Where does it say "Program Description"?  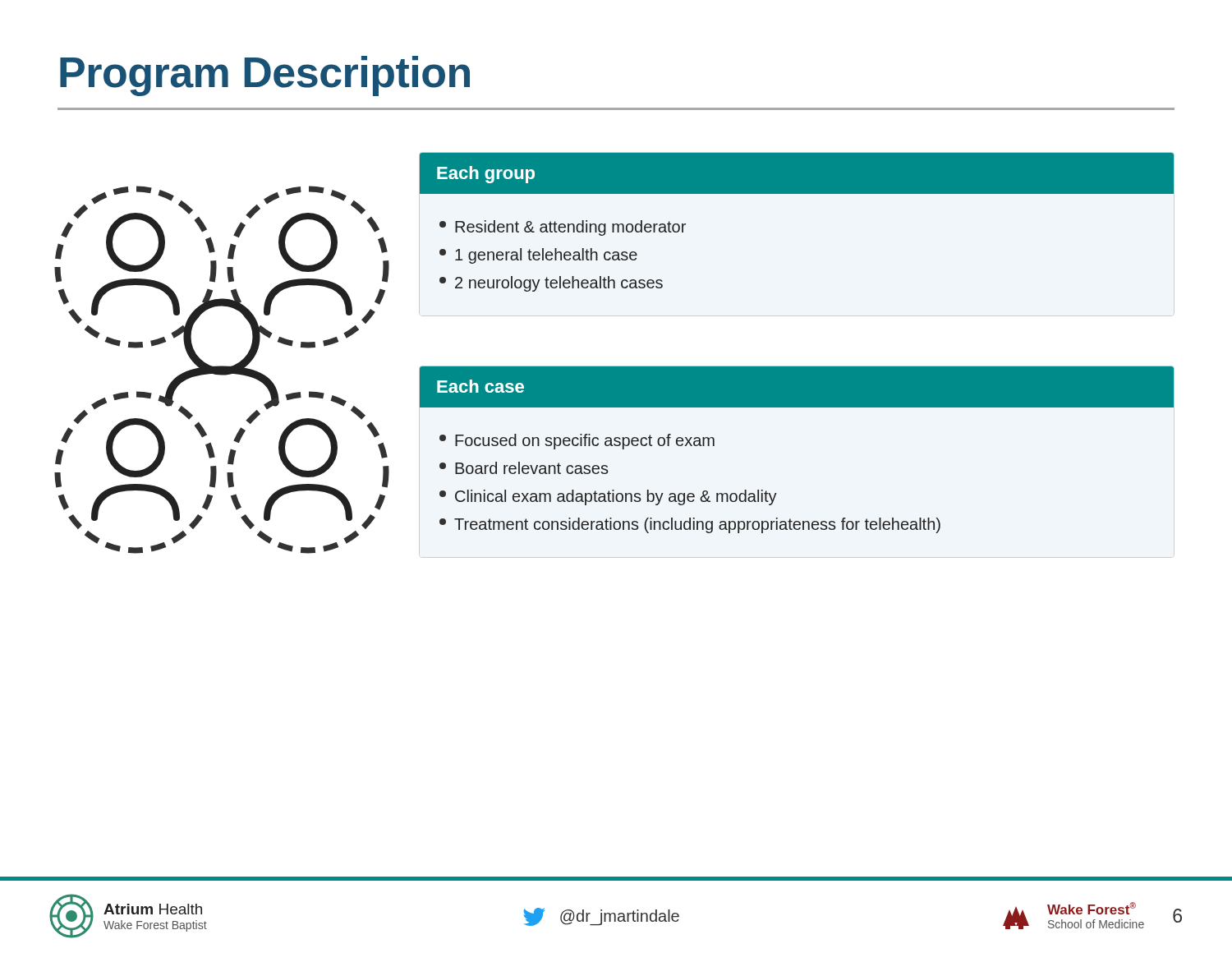(265, 76)
